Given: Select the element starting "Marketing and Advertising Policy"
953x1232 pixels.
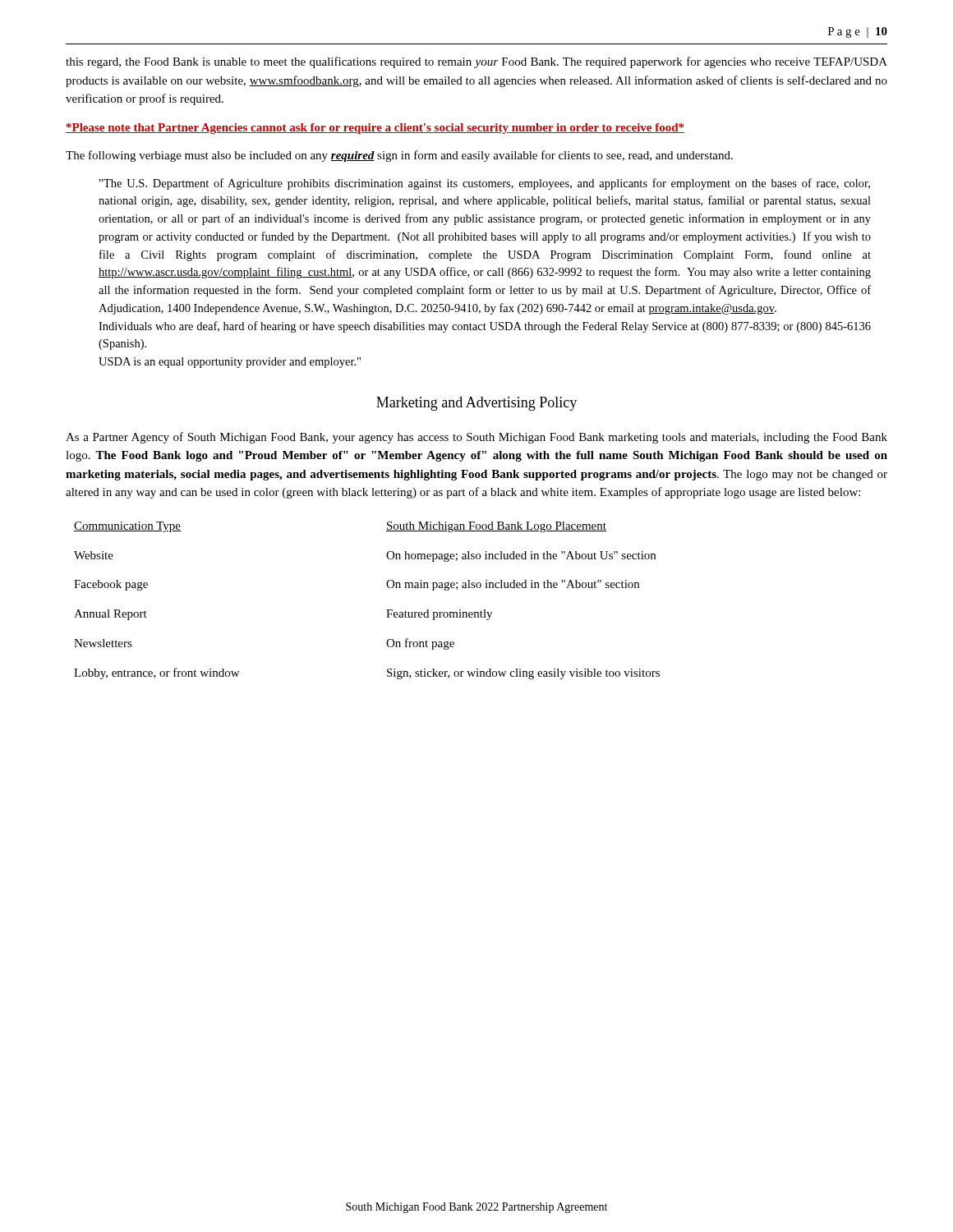Looking at the screenshot, I should pos(476,402).
